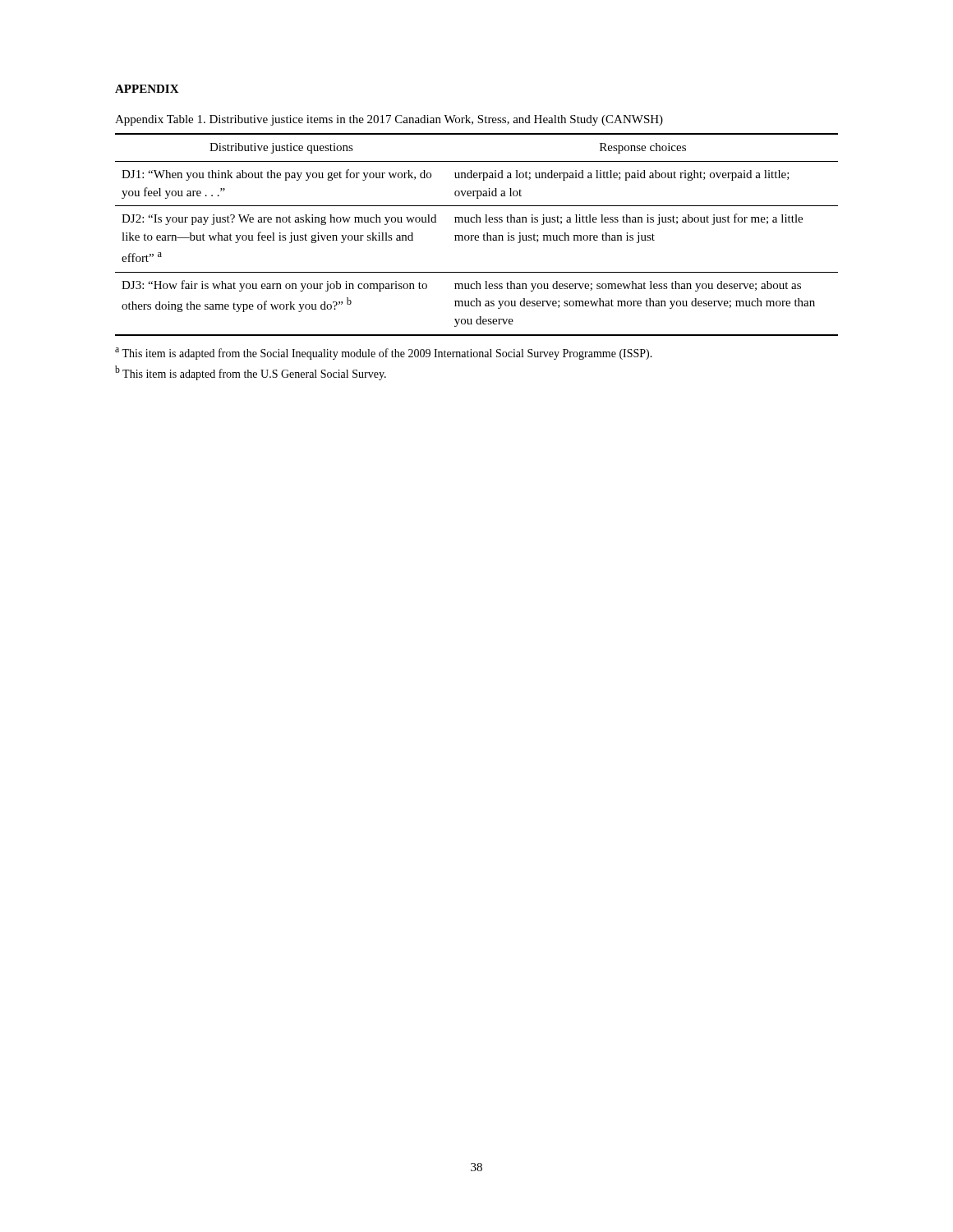Select the element starting "a This item is"
Image resolution: width=953 pixels, height=1232 pixels.
click(384, 352)
